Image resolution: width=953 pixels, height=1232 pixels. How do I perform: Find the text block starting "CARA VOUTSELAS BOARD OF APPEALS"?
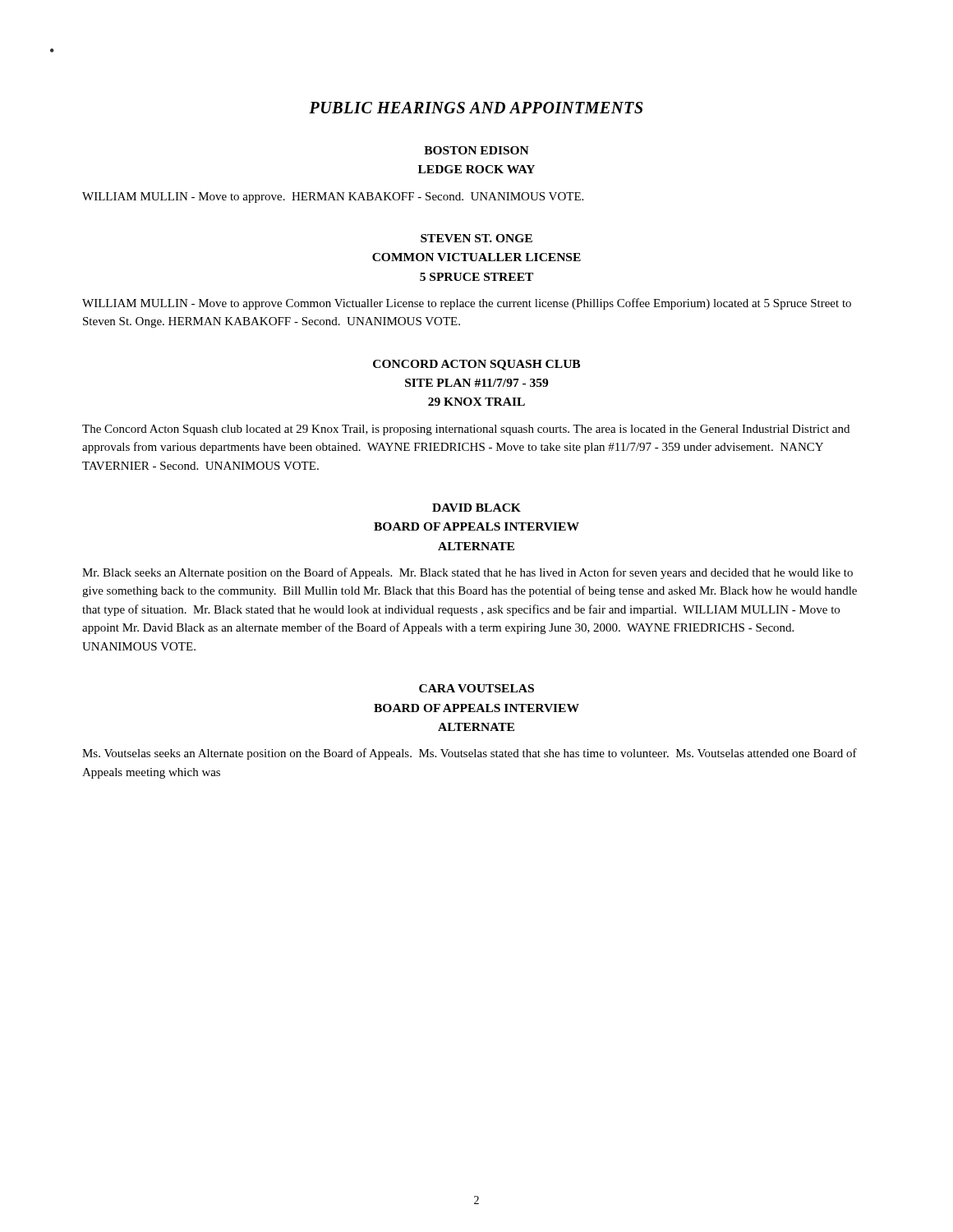(476, 707)
